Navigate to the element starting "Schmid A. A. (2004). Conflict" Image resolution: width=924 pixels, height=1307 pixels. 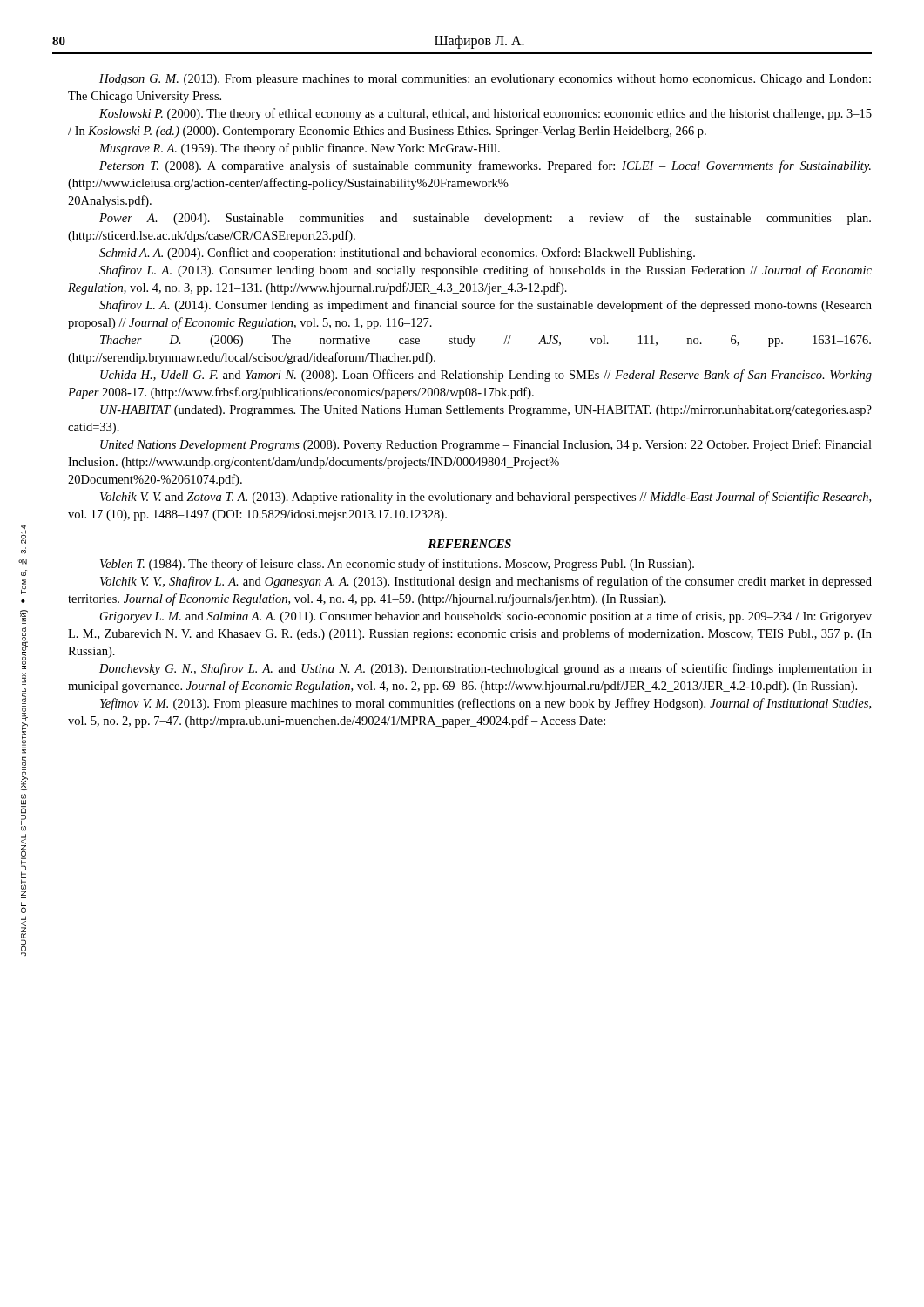(x=398, y=253)
